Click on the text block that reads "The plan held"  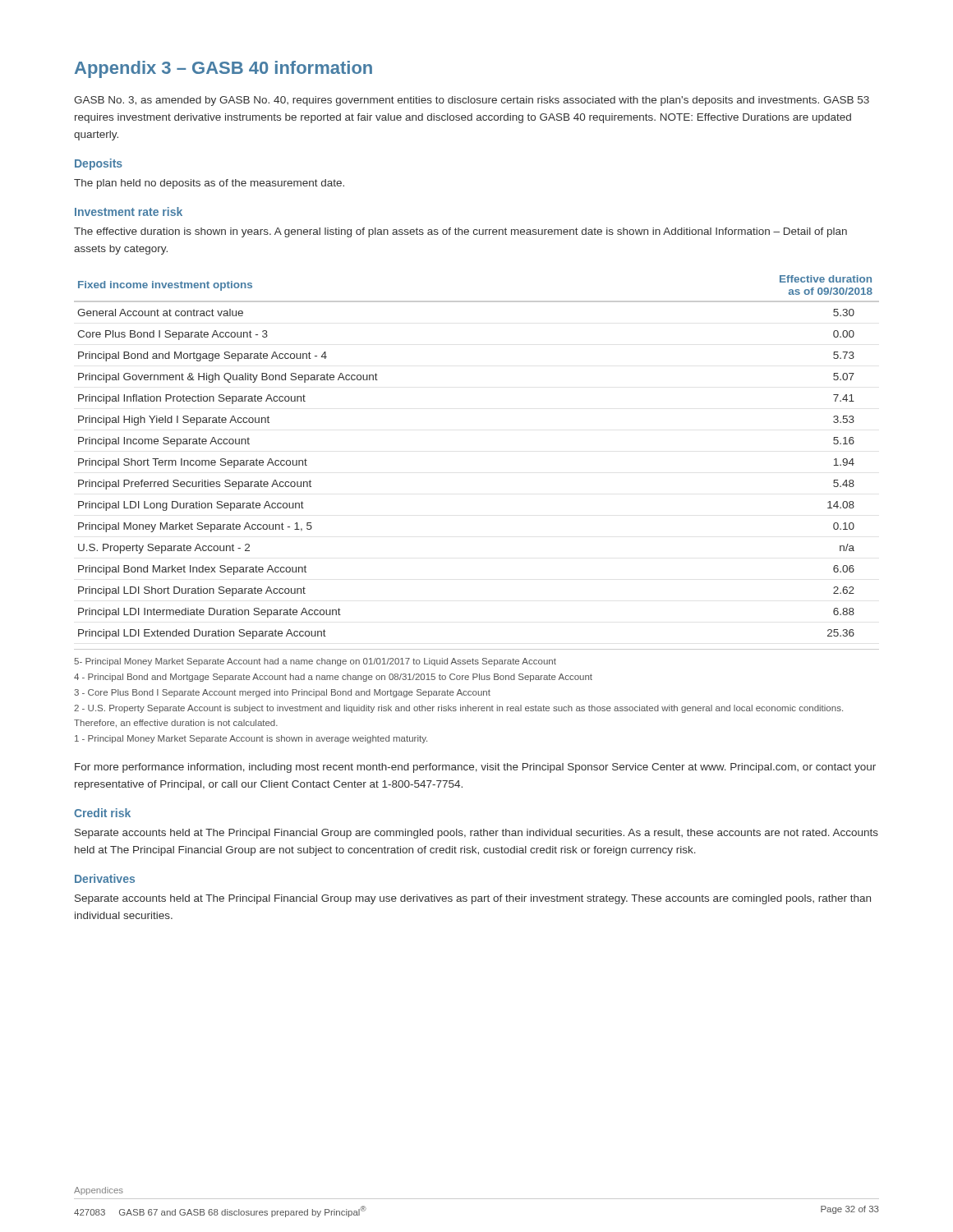point(209,184)
